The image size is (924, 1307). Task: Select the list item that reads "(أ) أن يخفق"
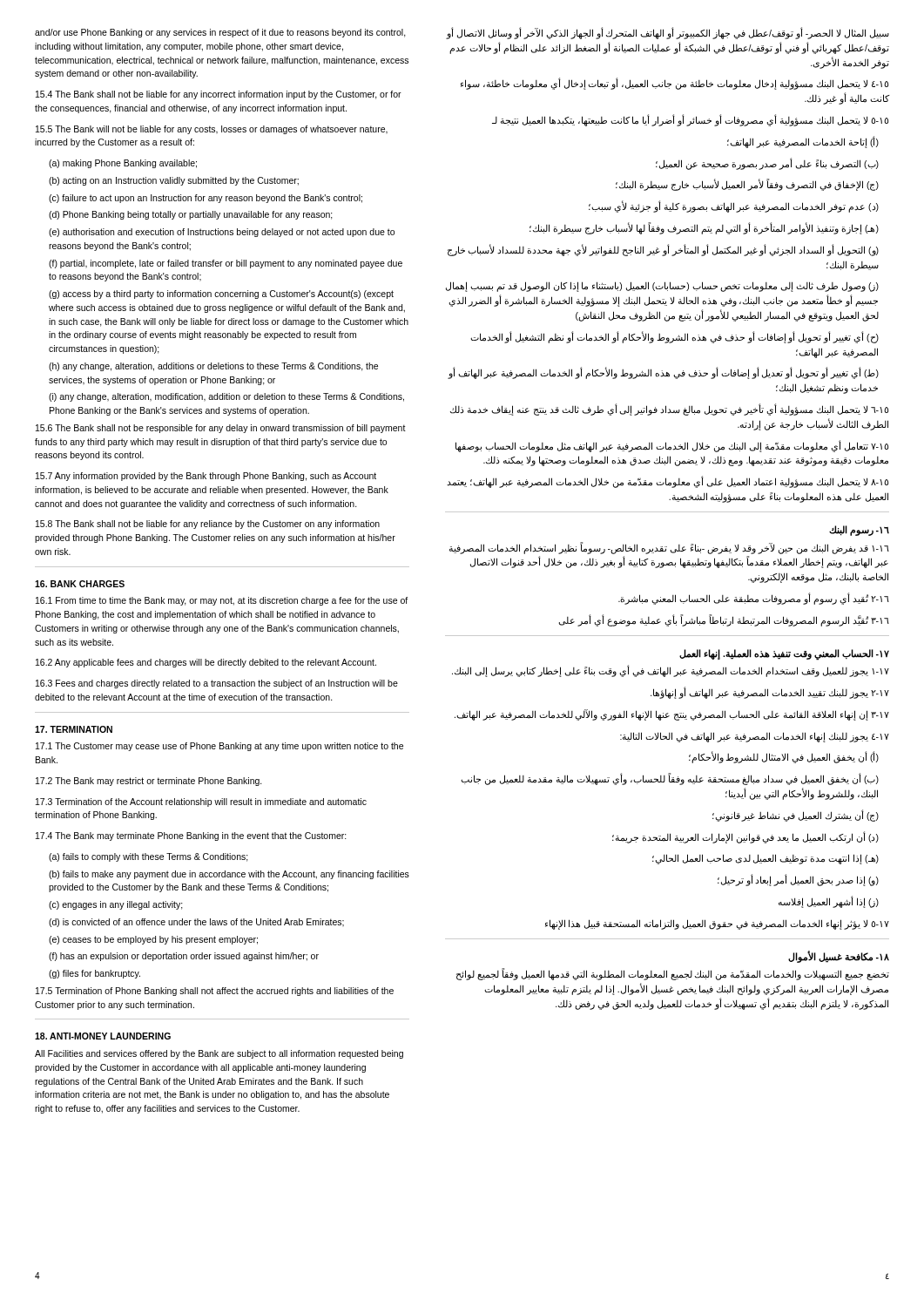pos(783,758)
